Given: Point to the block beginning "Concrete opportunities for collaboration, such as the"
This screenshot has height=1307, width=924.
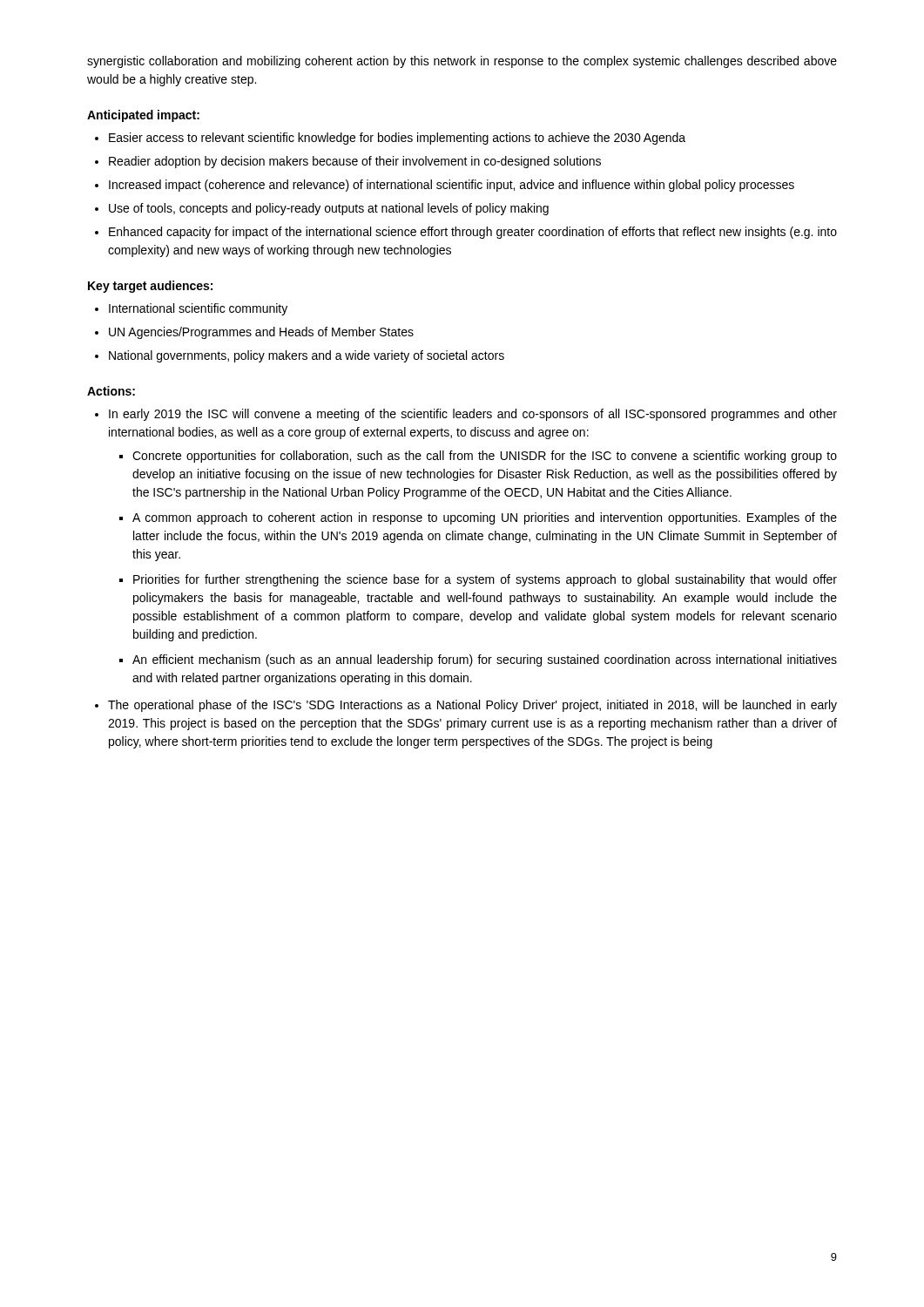Looking at the screenshot, I should tap(485, 474).
